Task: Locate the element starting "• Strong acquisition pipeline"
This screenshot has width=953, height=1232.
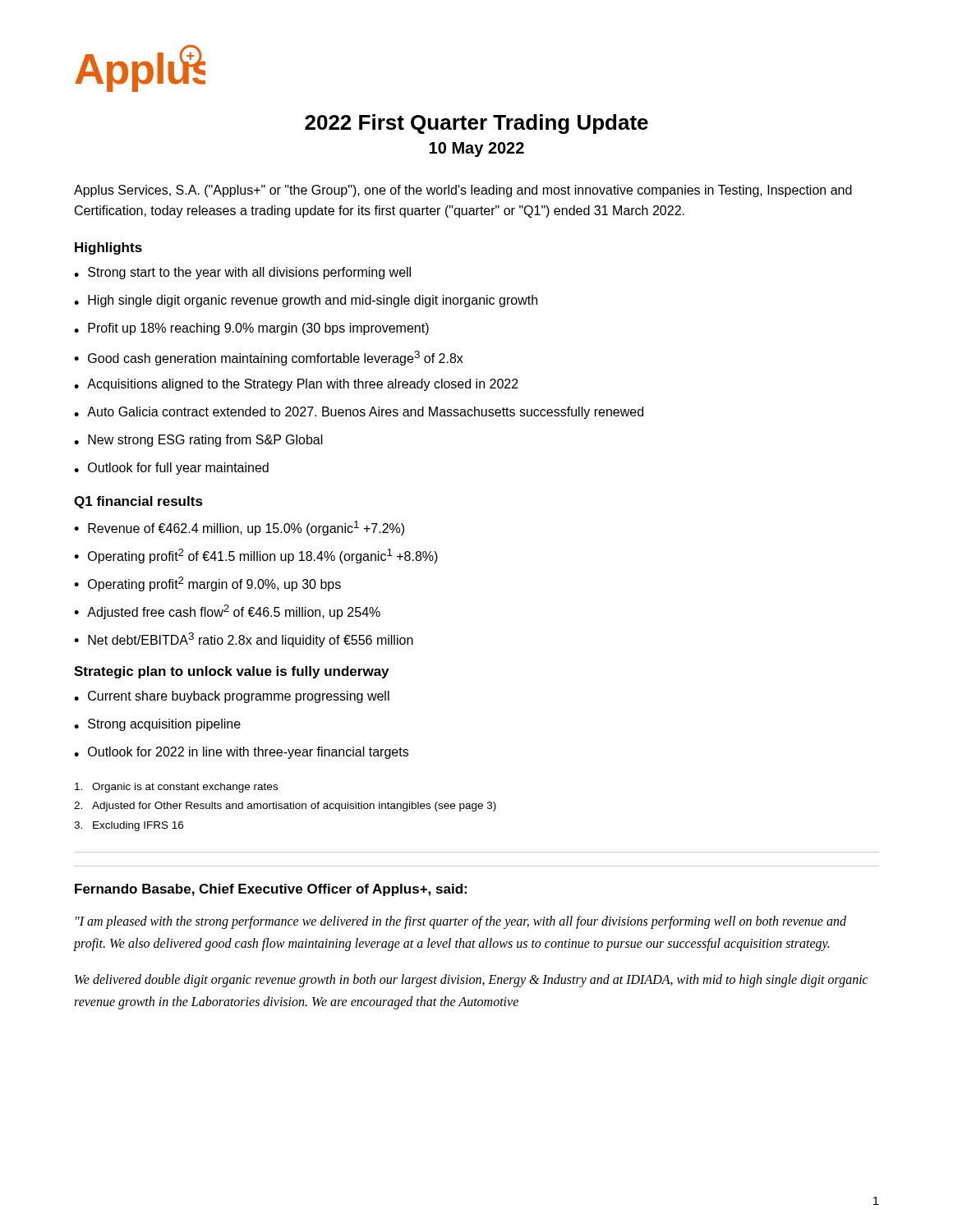Action: (x=157, y=725)
